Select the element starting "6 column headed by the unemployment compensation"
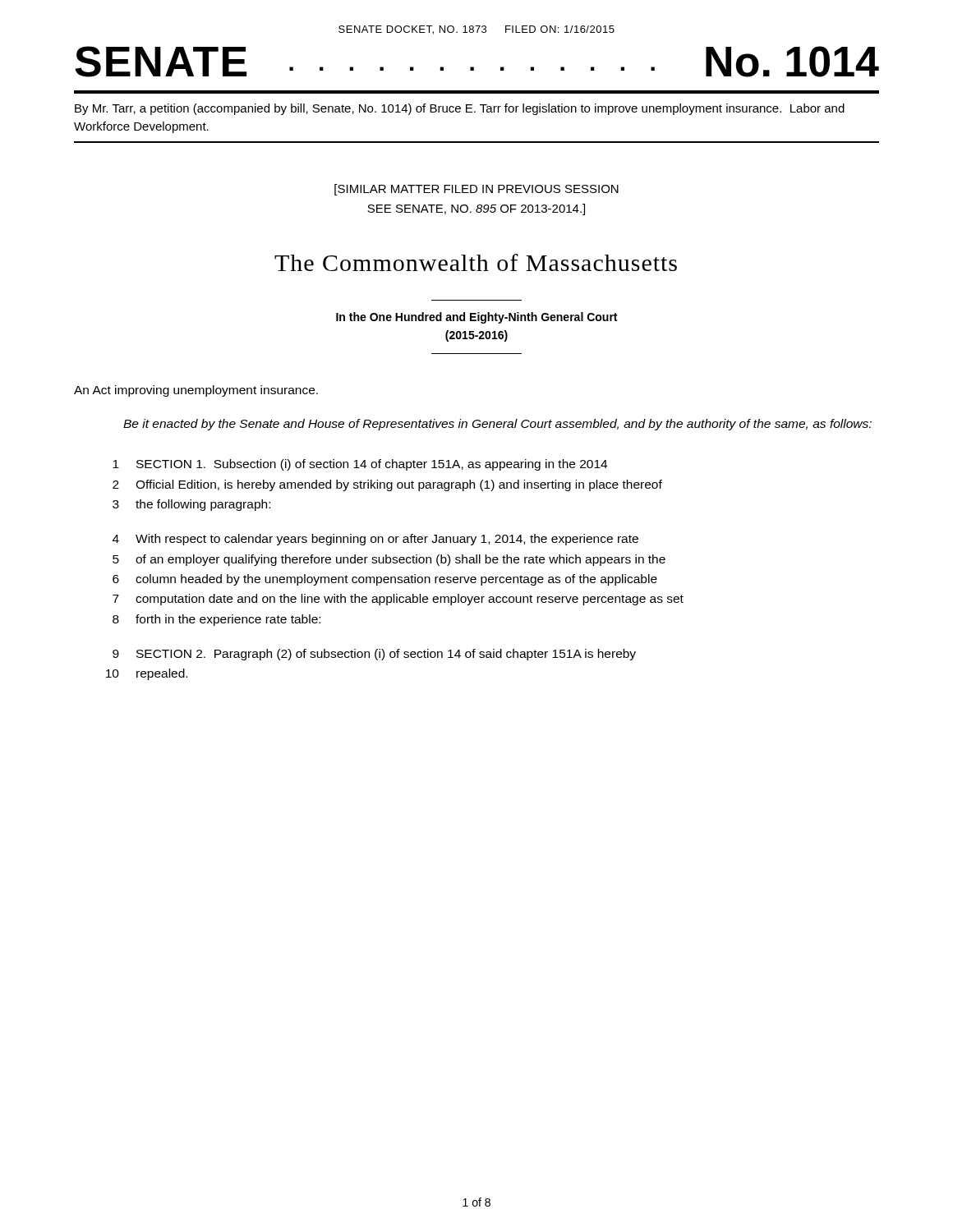Viewport: 953px width, 1232px height. [366, 579]
